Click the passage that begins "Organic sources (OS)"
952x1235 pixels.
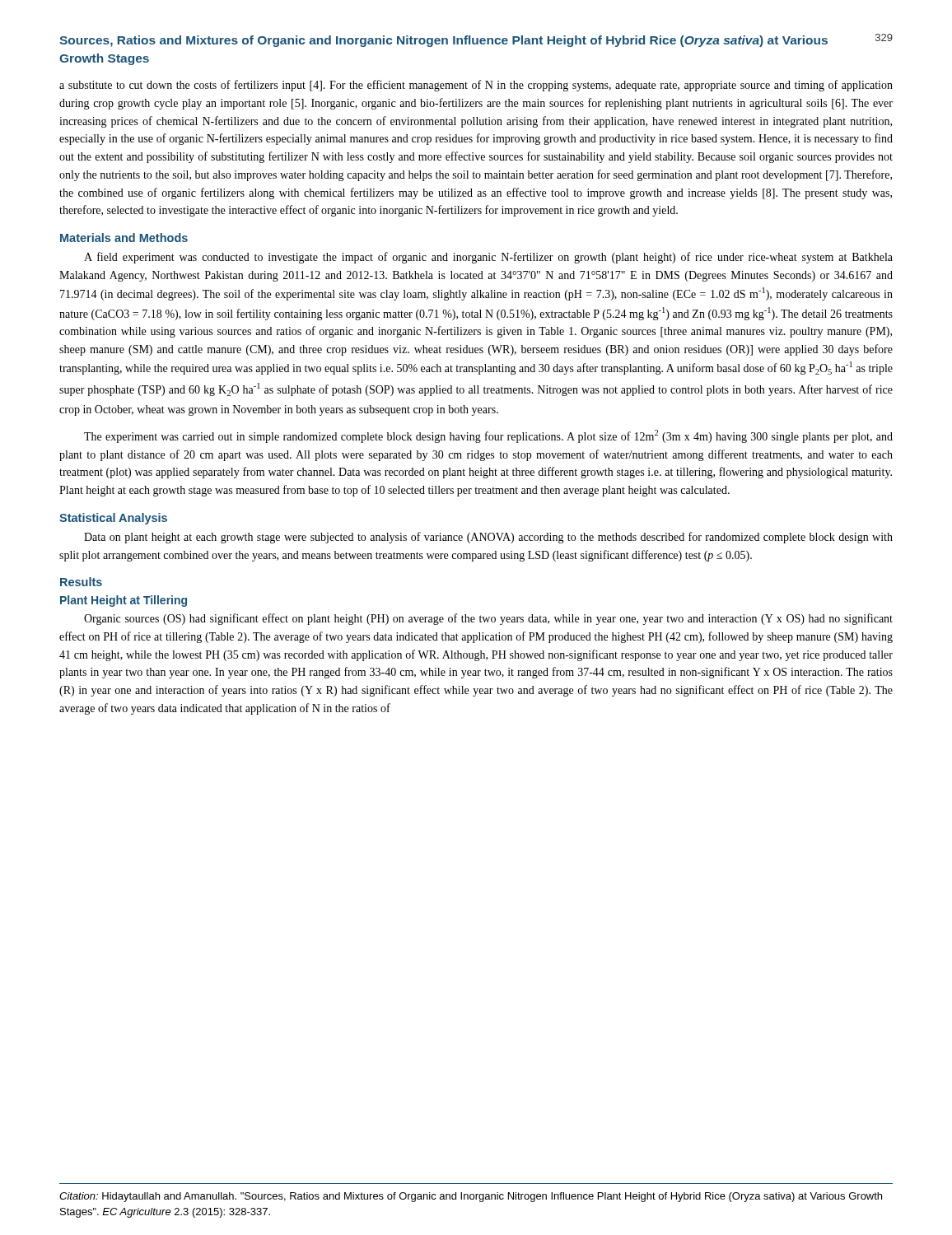coord(476,664)
